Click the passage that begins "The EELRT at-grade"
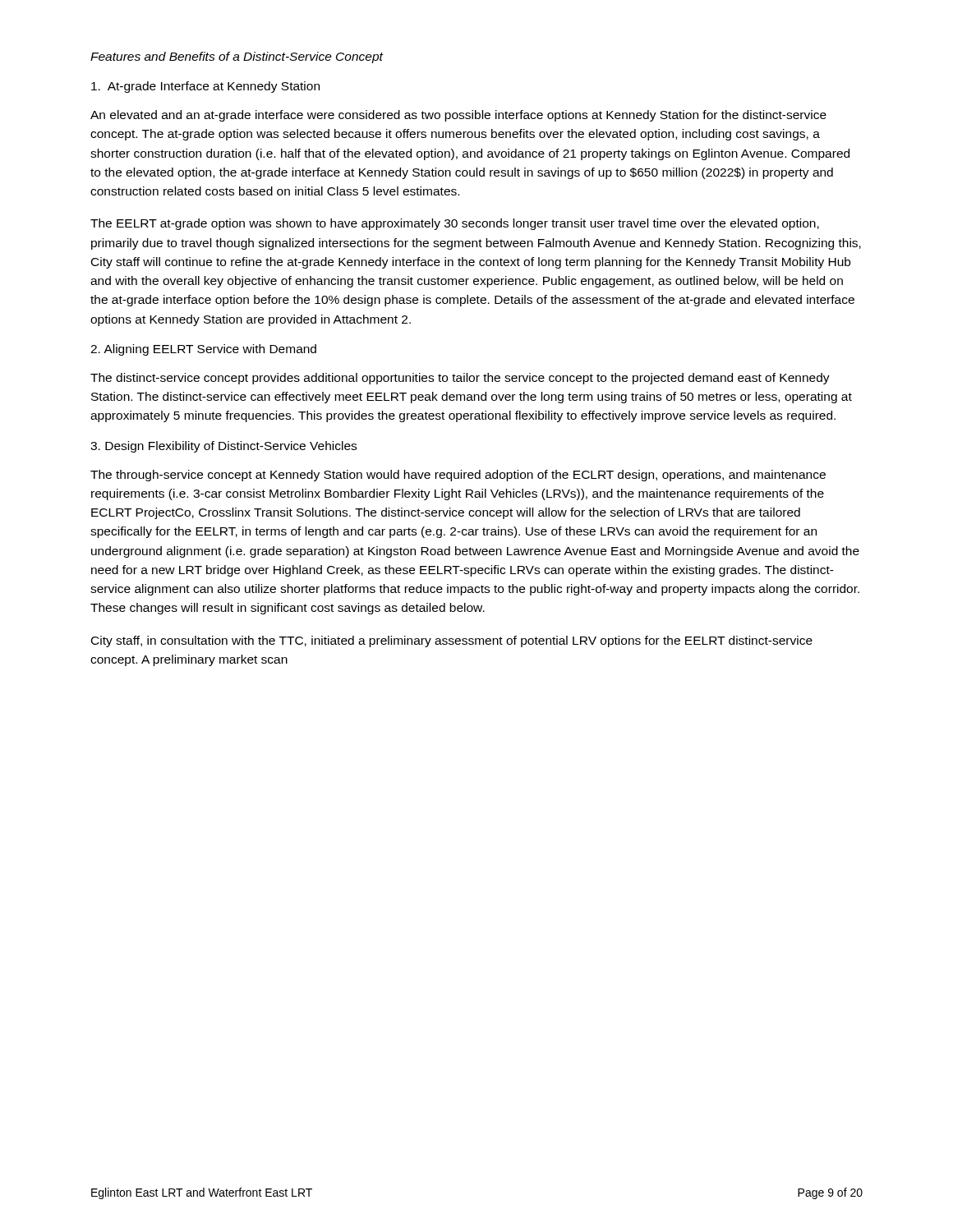Screen dimensions: 1232x953 point(476,271)
